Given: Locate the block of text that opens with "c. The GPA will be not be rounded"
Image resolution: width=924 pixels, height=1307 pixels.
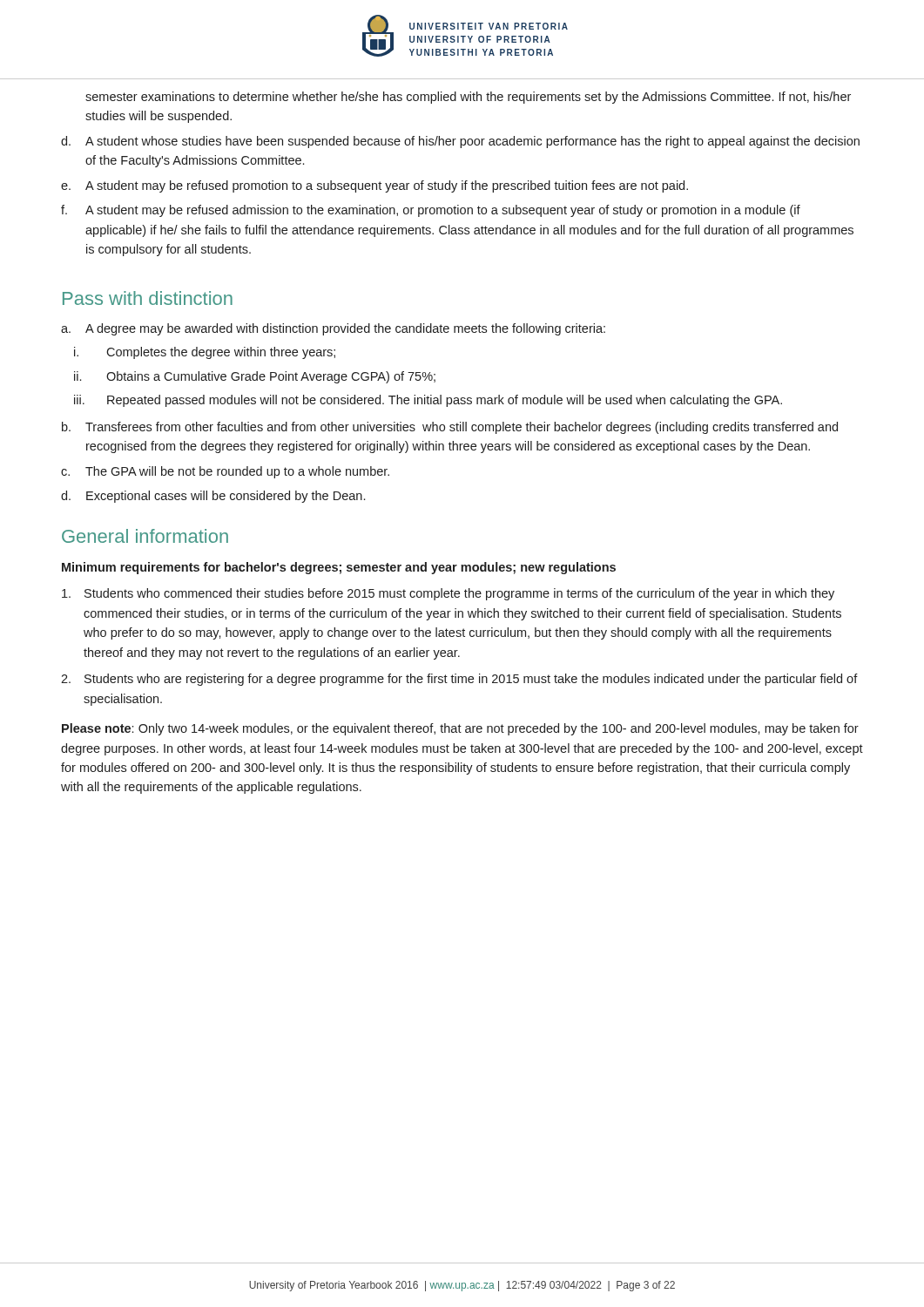Looking at the screenshot, I should (x=226, y=471).
